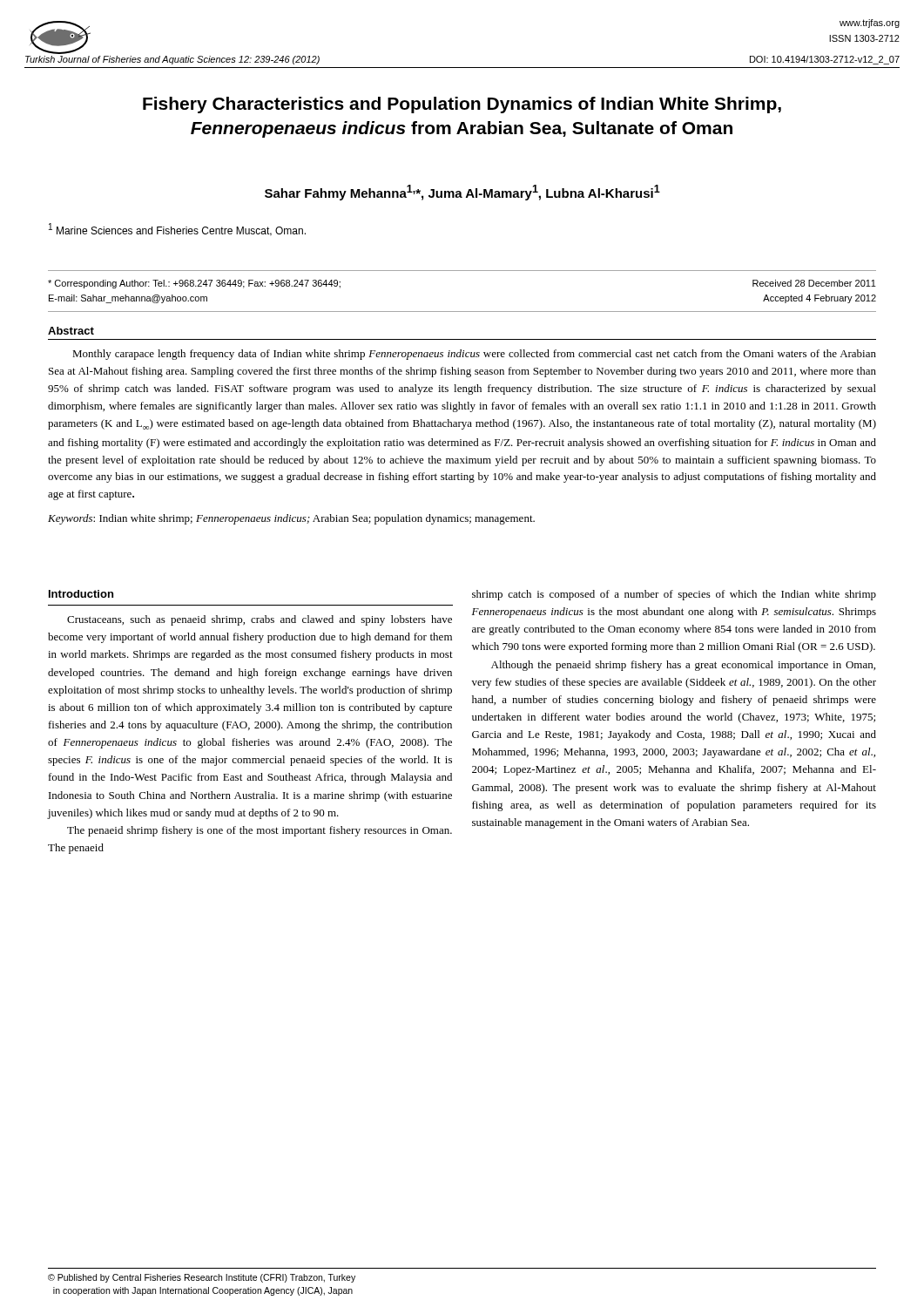Select the text block that says "Introduction Crustaceans, such as penaeid shrimp,"
The width and height of the screenshot is (924, 1307).
click(250, 721)
